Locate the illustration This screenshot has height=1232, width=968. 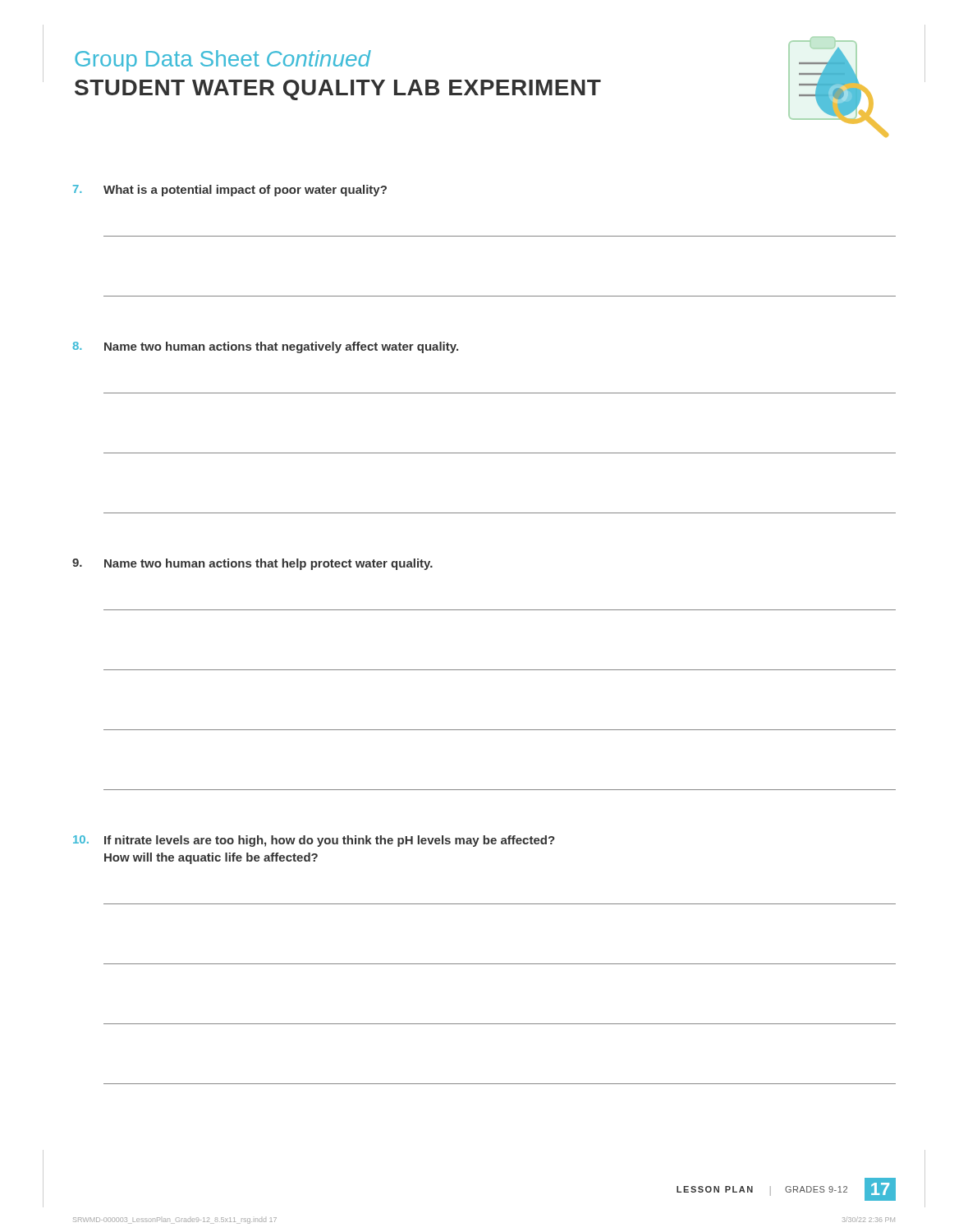click(x=838, y=88)
